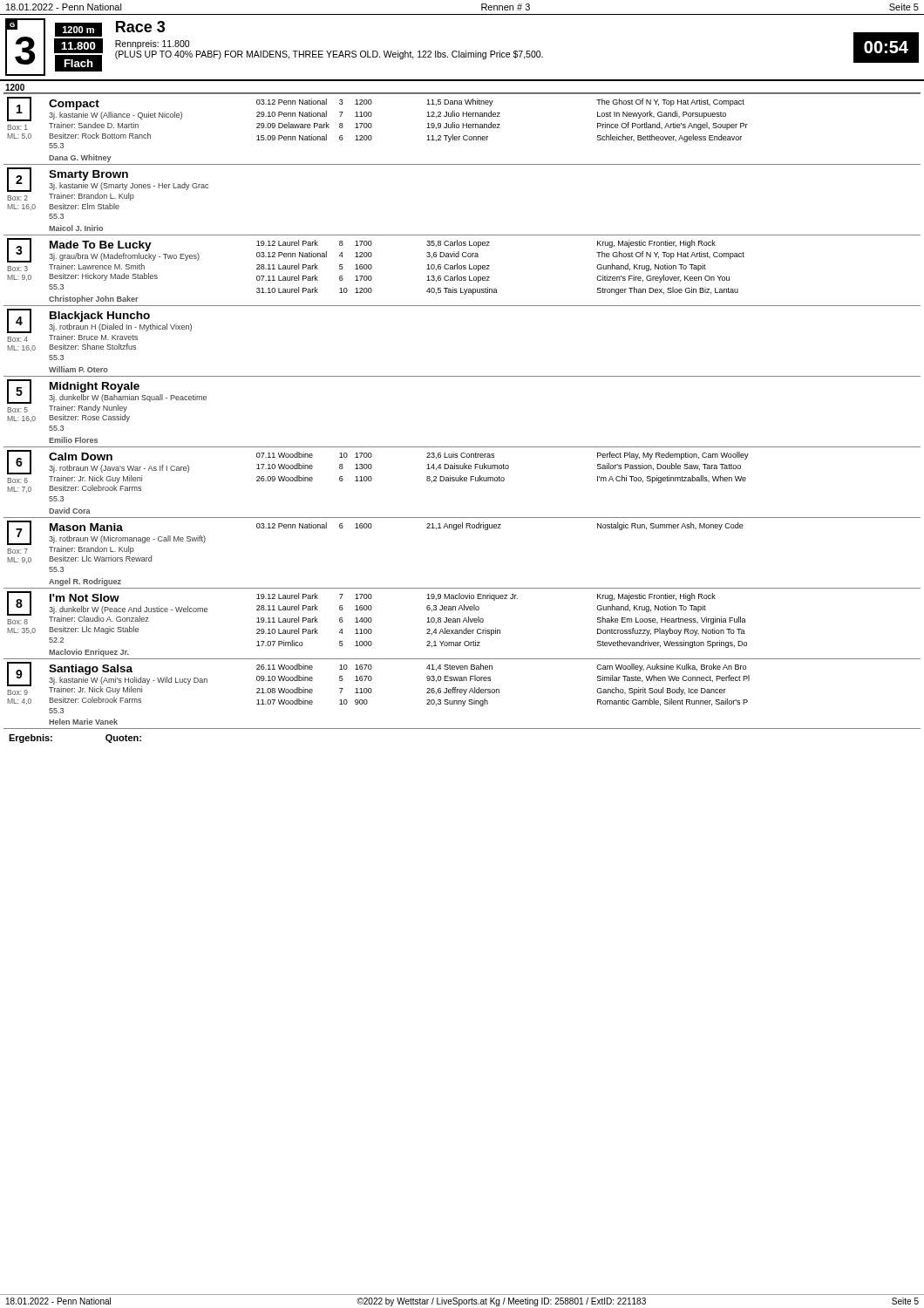Locate the block of text that opens with "7 Box: 7ML: 9,0"
924x1308 pixels.
click(x=94, y=537)
